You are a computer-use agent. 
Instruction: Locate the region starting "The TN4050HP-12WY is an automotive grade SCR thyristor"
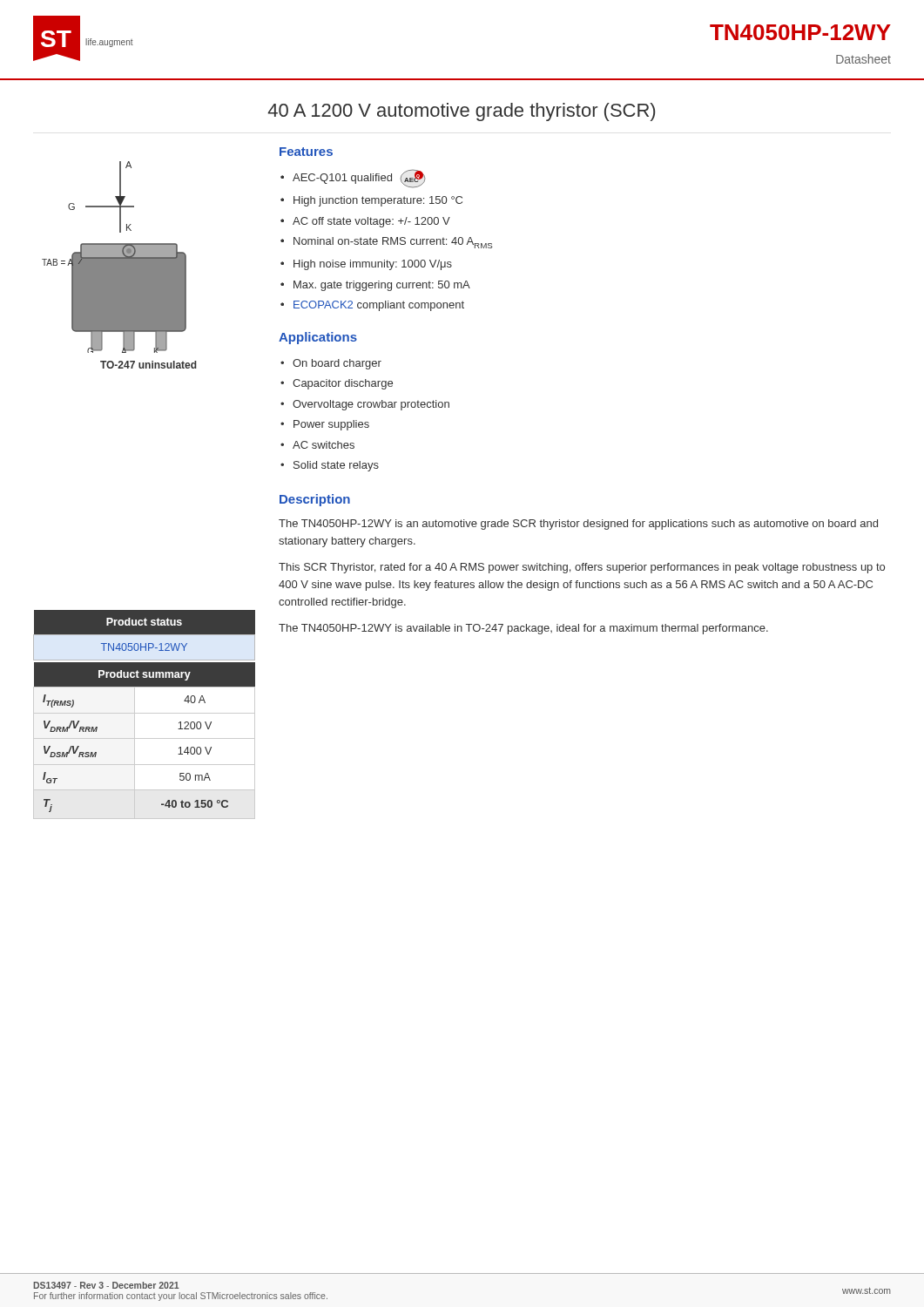tap(579, 532)
